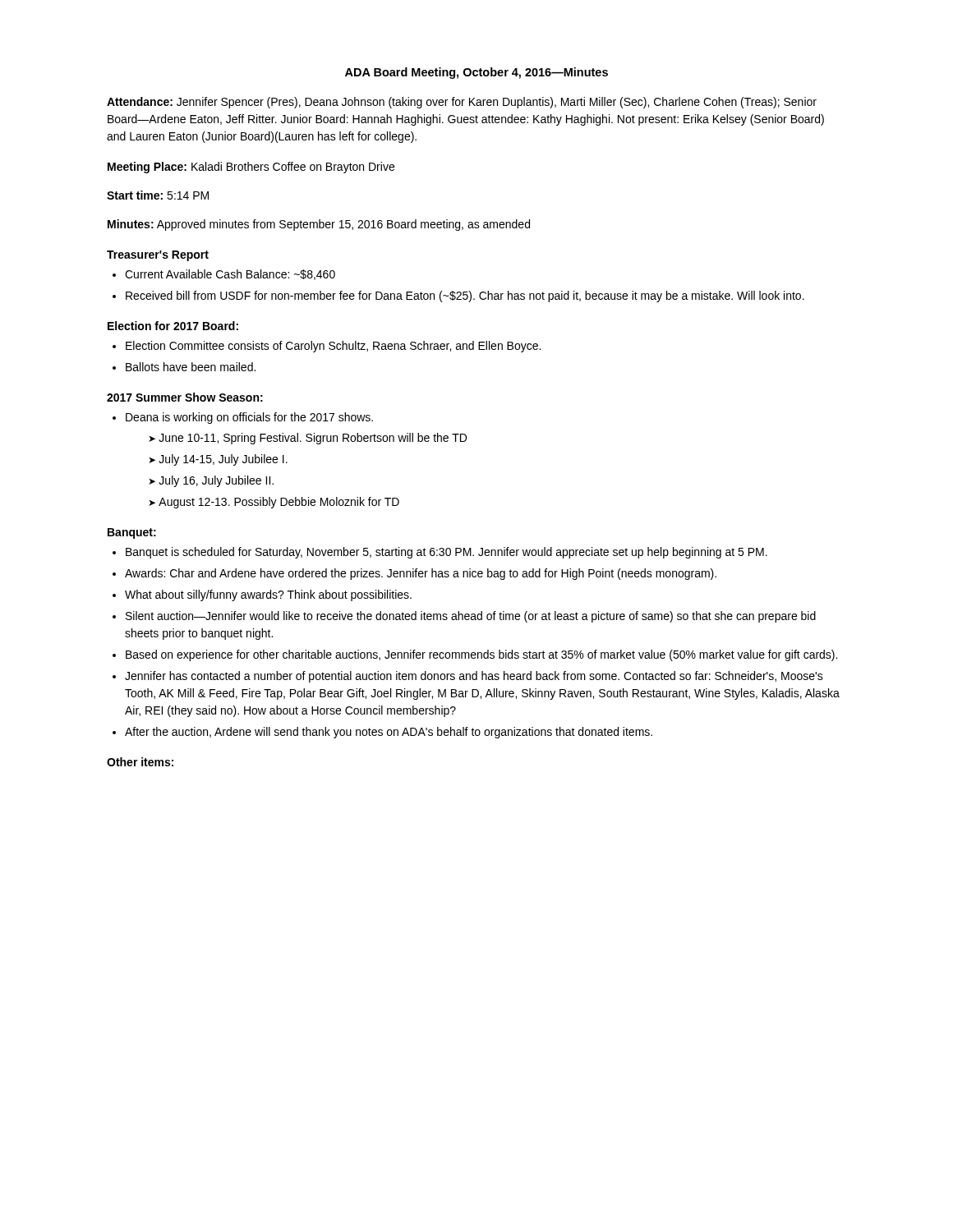Where is the passage that starts "Jennifer has contacted a number of"?
The image size is (953, 1232).
point(482,693)
